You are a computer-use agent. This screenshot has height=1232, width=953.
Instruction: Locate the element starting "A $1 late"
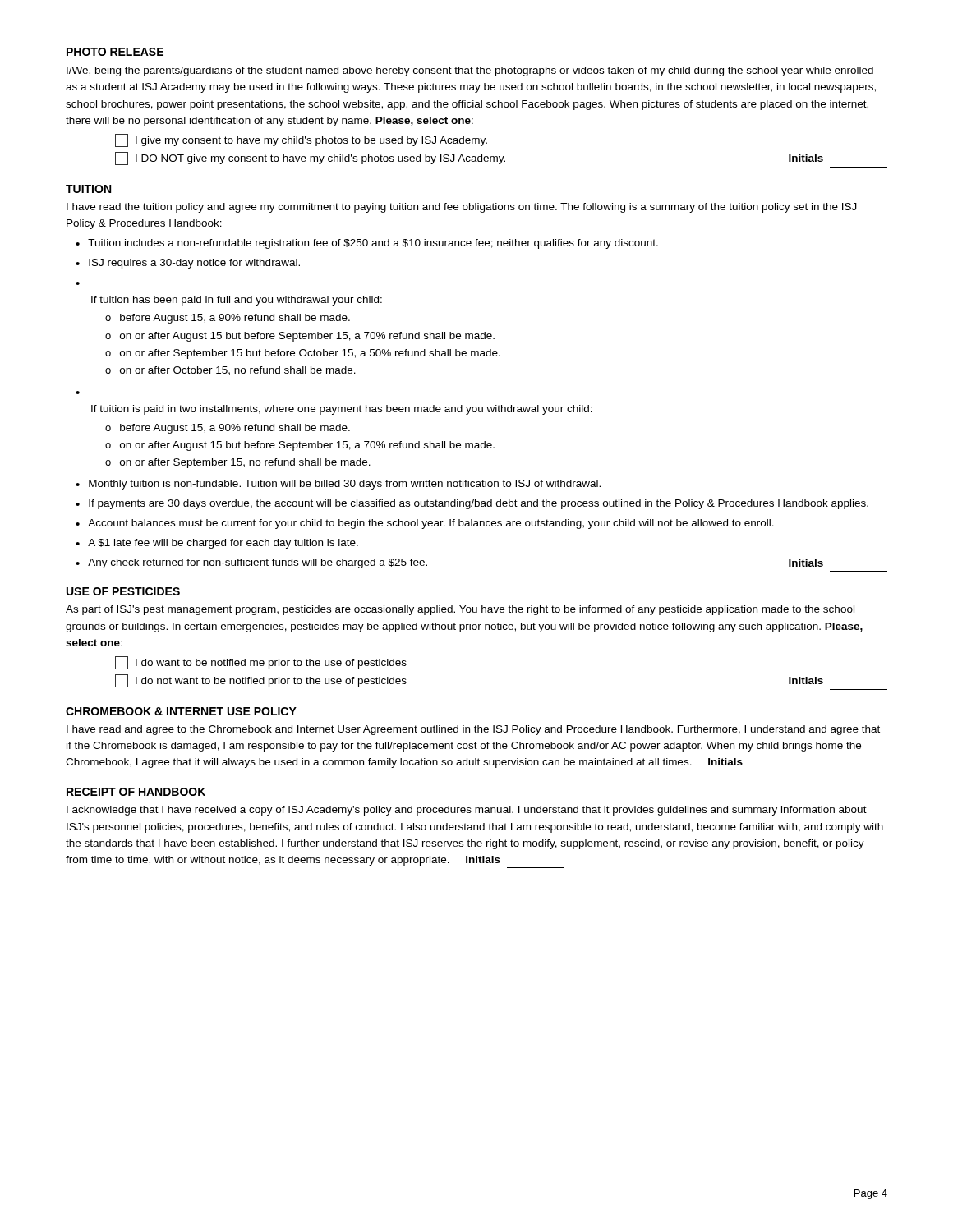(223, 543)
